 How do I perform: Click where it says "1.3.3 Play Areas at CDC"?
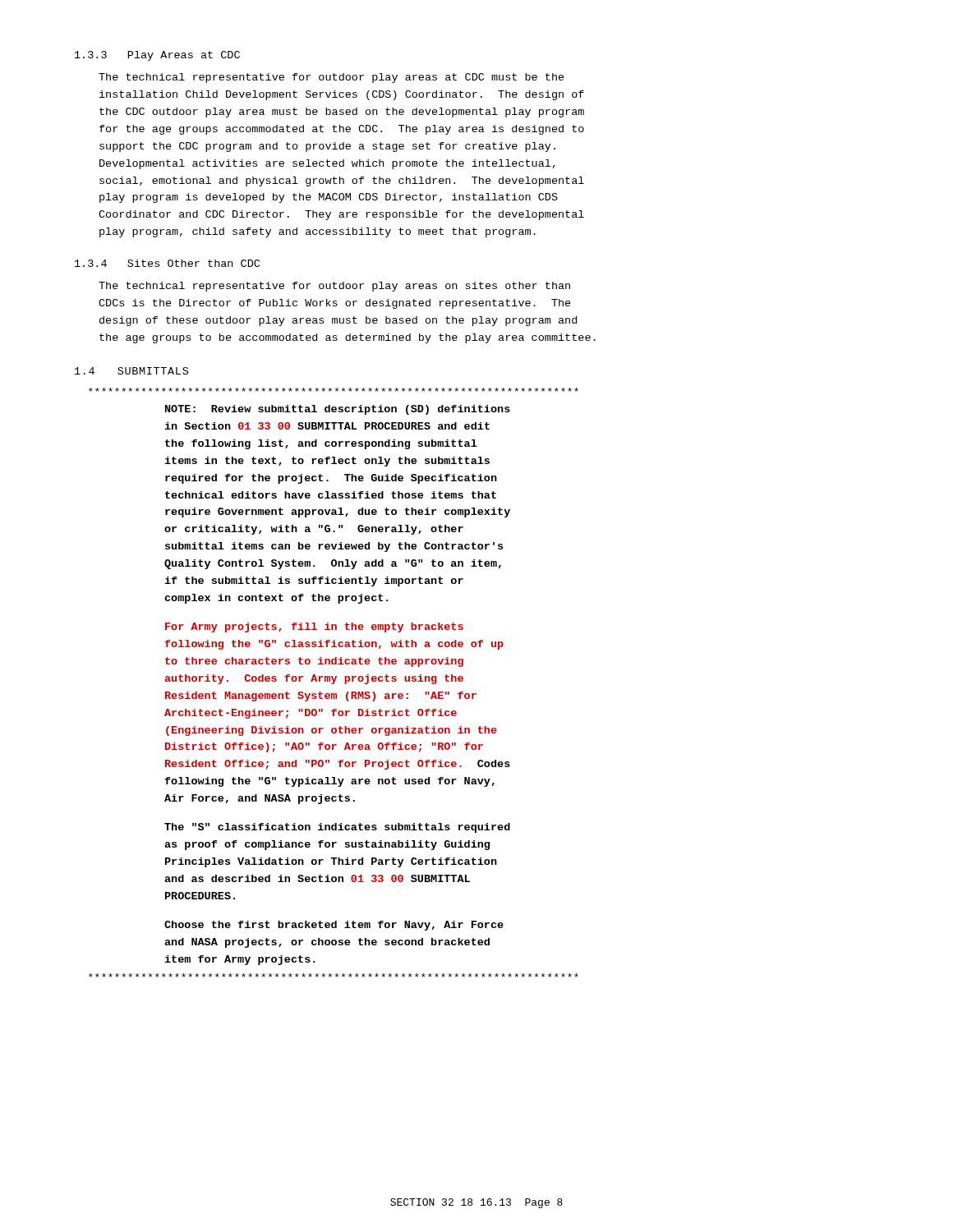coord(157,55)
